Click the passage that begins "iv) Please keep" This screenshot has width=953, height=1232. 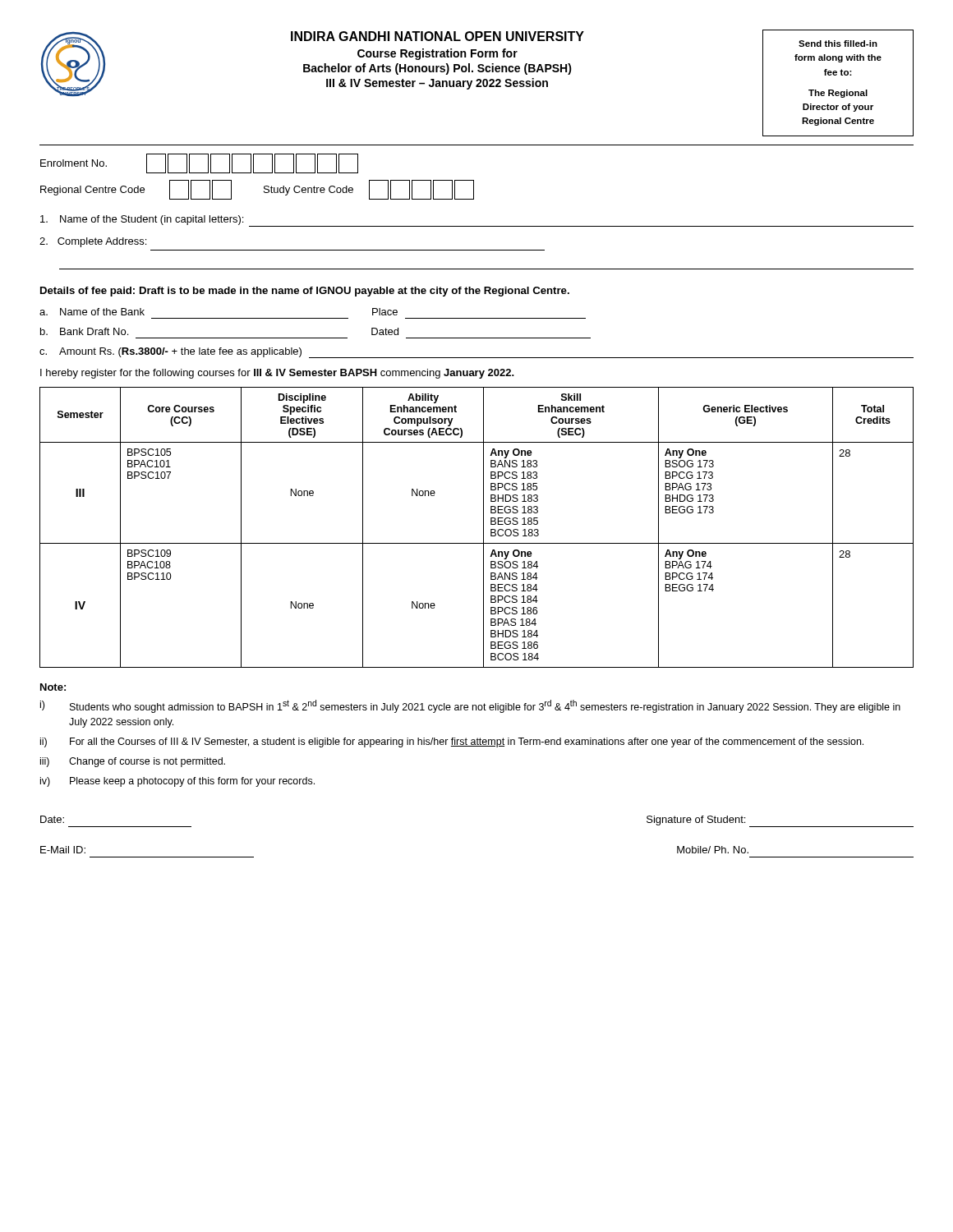(177, 782)
